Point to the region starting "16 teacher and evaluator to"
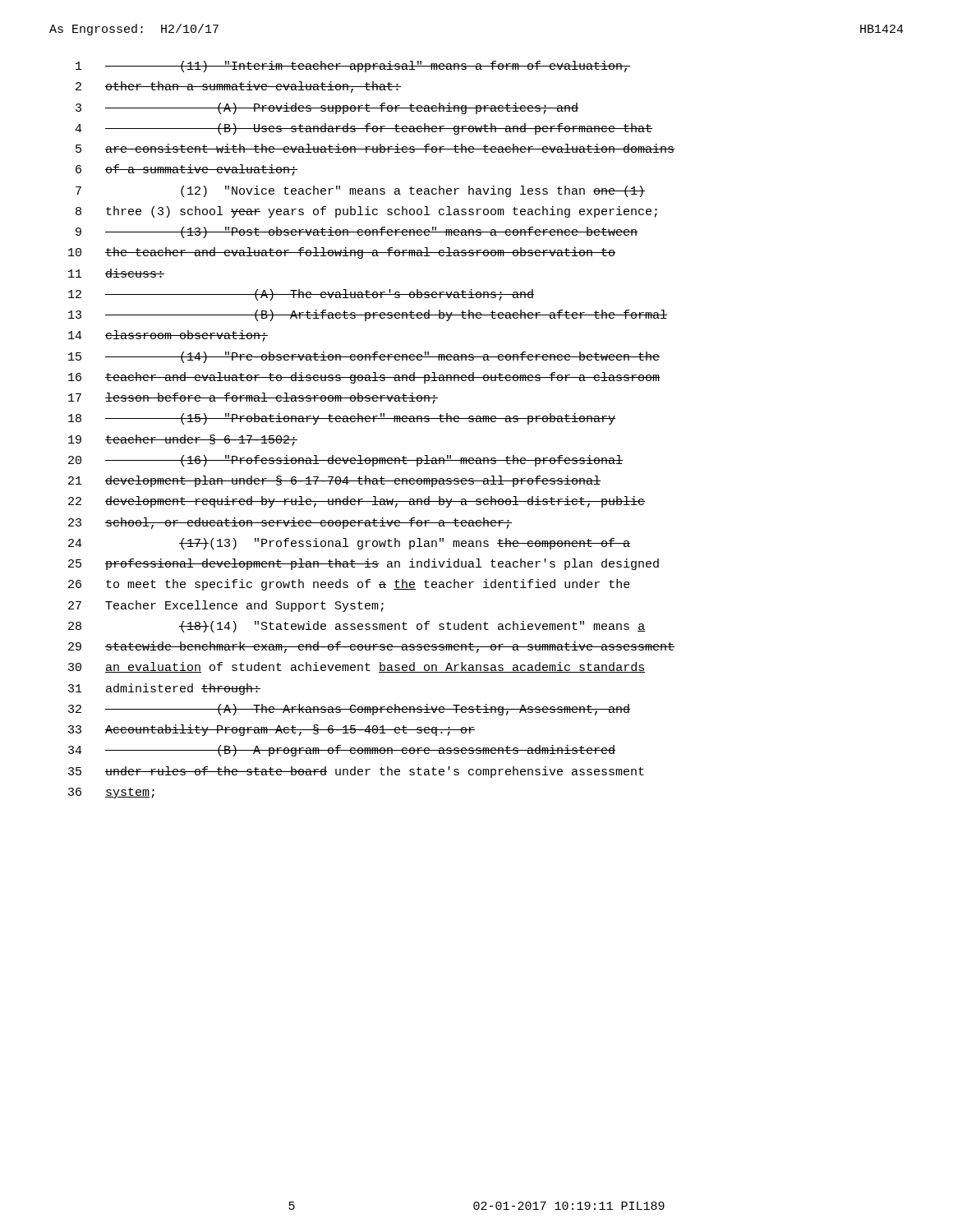The image size is (953, 1232). coord(476,378)
